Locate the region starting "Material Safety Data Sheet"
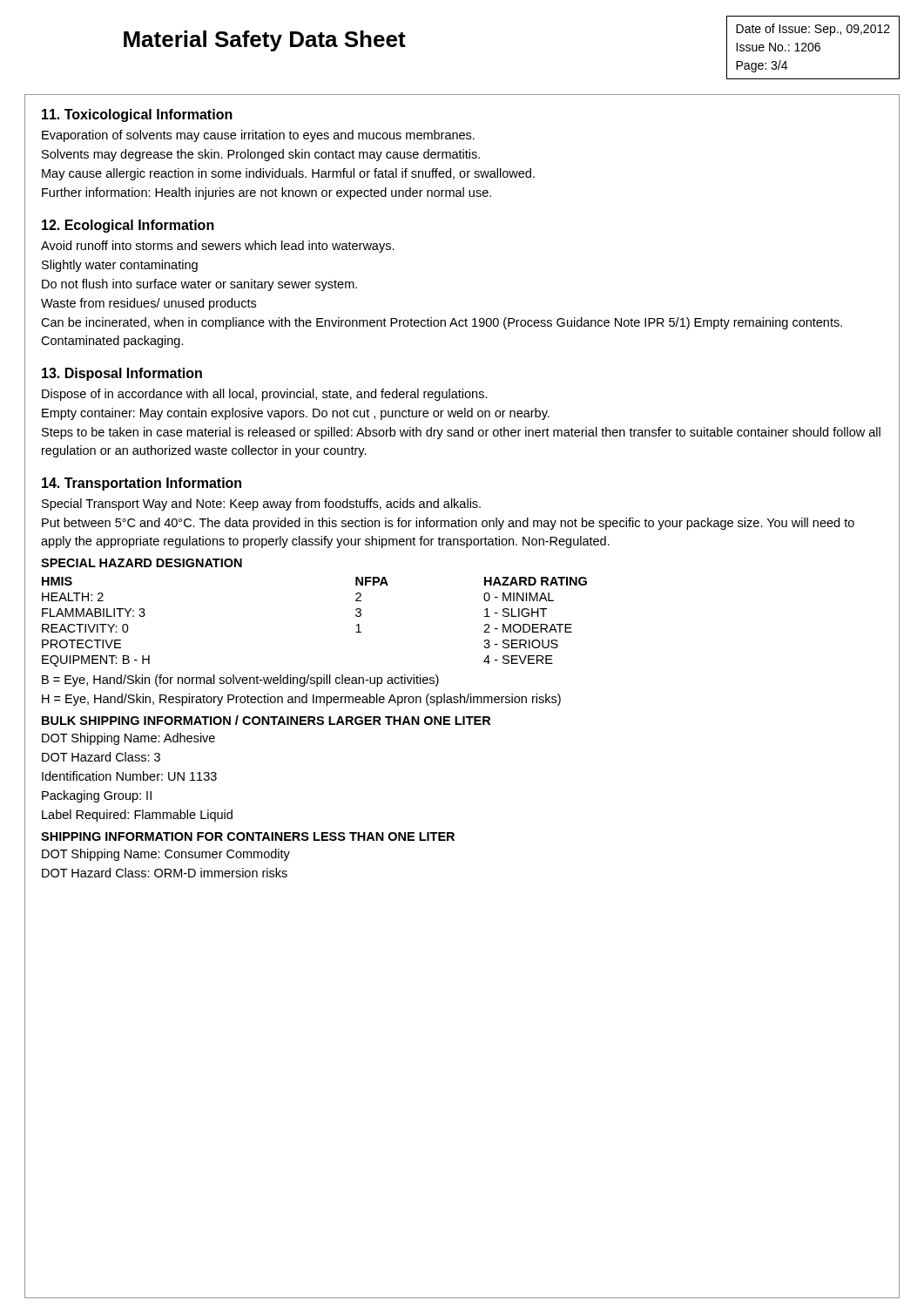This screenshot has width=924, height=1307. pyautogui.click(x=264, y=40)
